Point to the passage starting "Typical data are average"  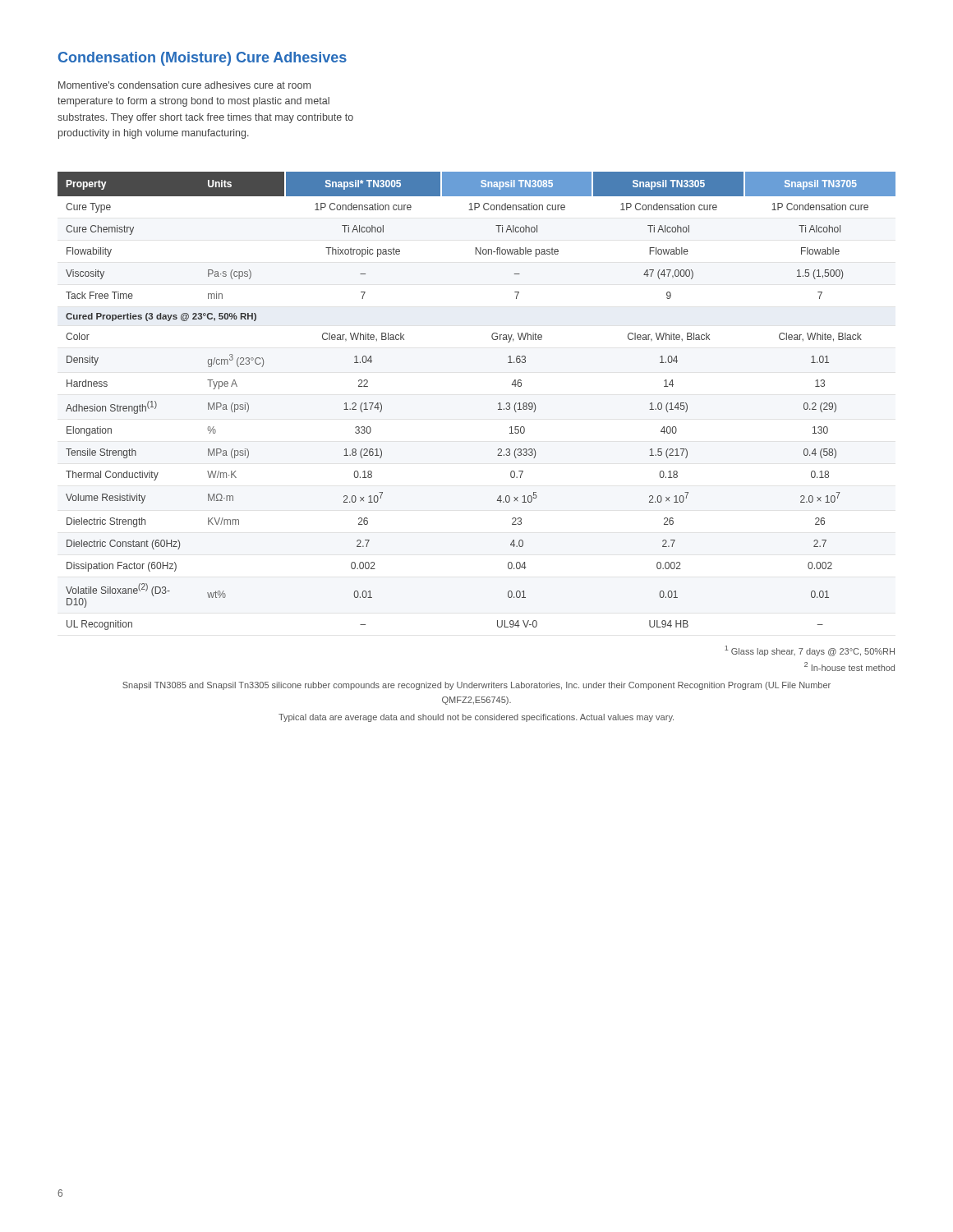coord(476,717)
